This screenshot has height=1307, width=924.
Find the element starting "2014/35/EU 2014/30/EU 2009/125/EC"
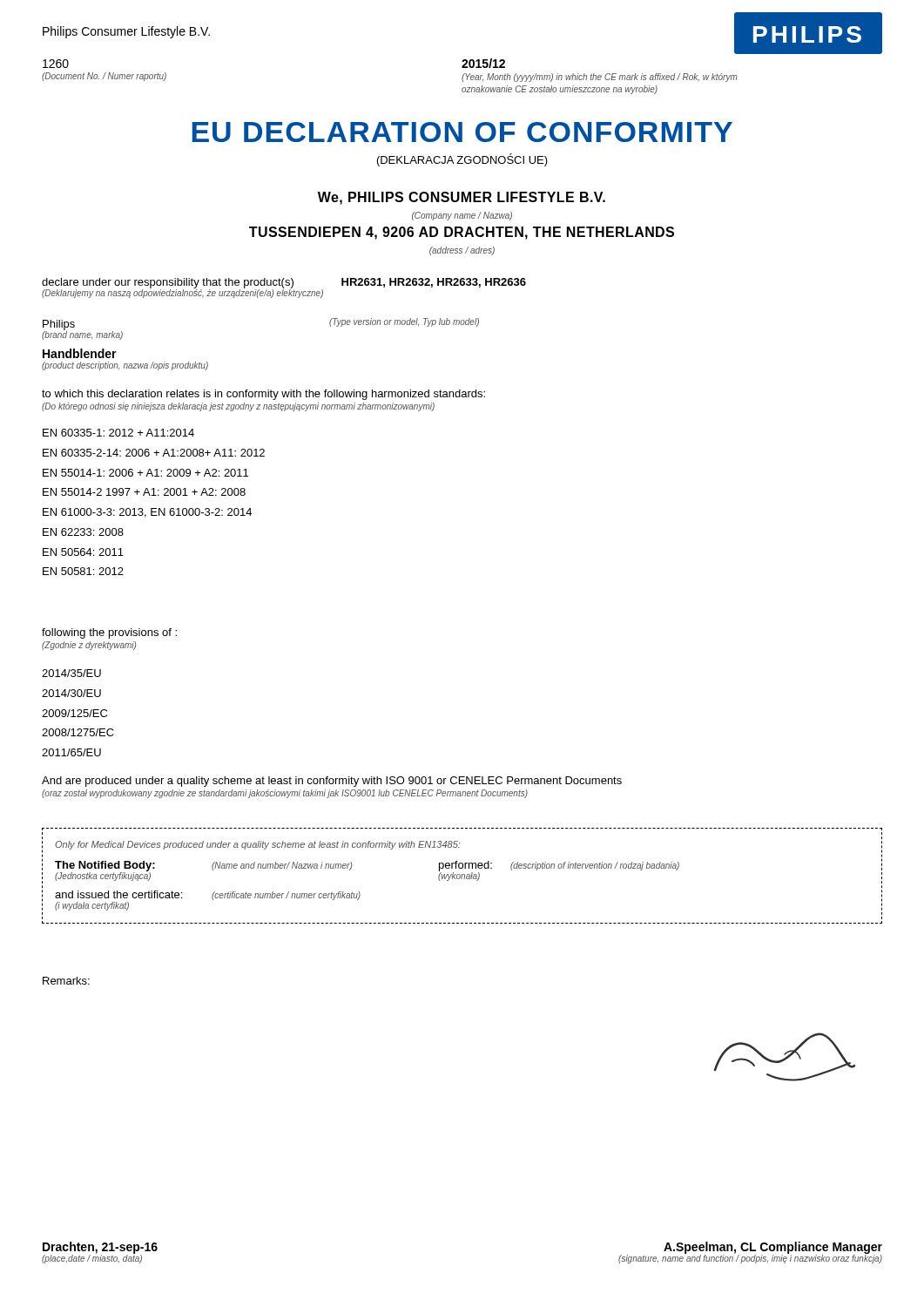(x=78, y=713)
